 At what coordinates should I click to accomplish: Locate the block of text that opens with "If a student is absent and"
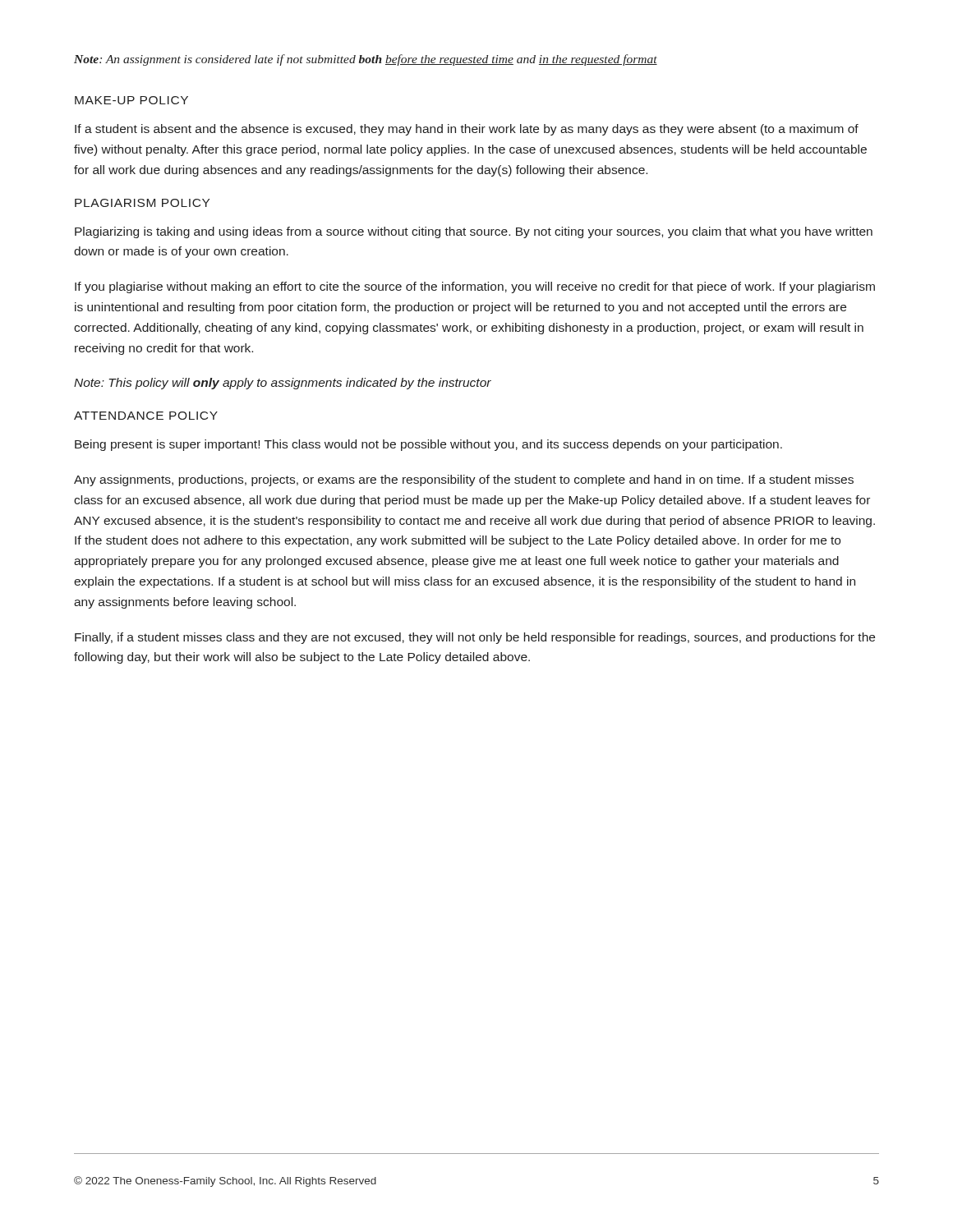pos(471,149)
